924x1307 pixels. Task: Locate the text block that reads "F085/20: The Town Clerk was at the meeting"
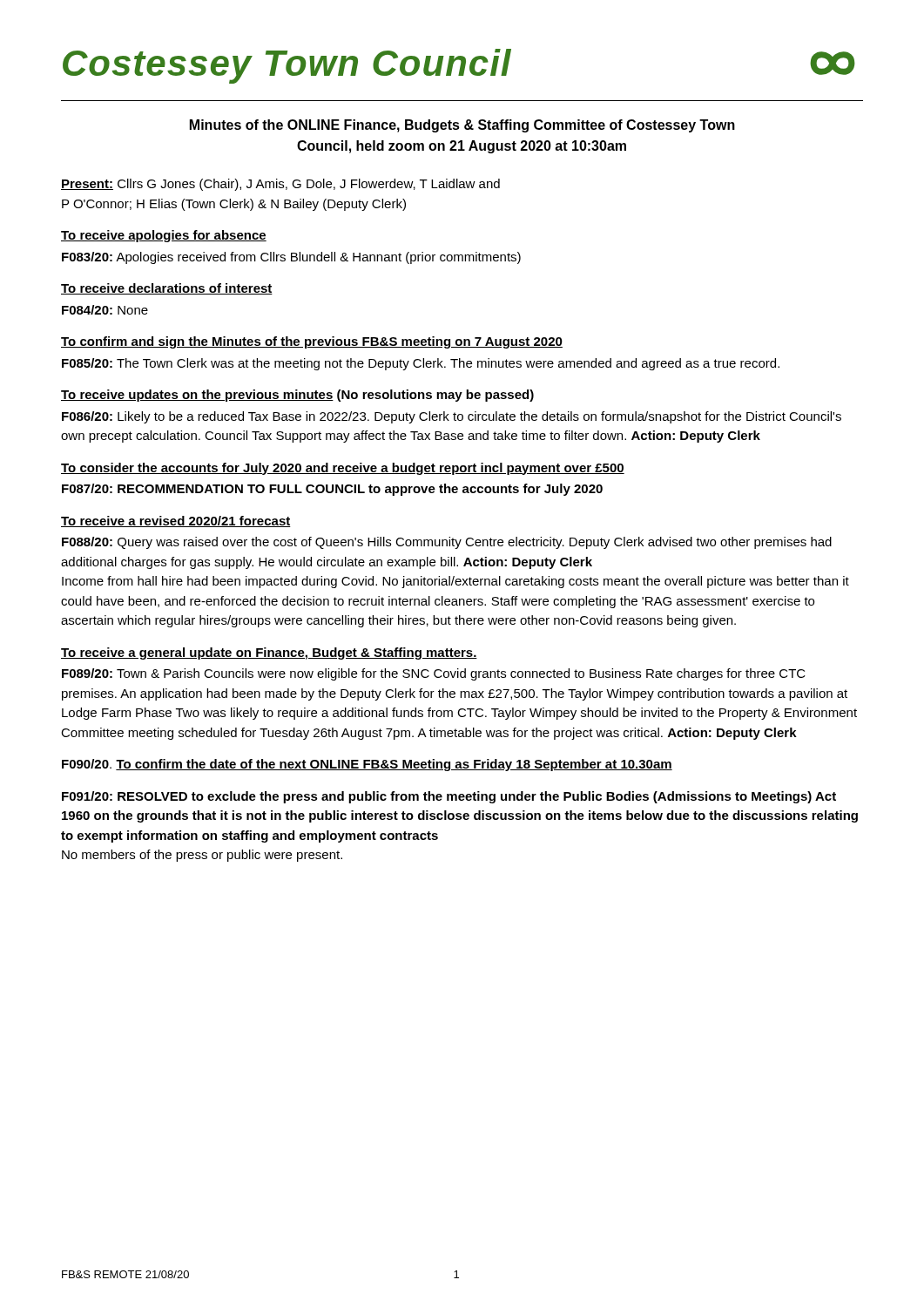421,362
